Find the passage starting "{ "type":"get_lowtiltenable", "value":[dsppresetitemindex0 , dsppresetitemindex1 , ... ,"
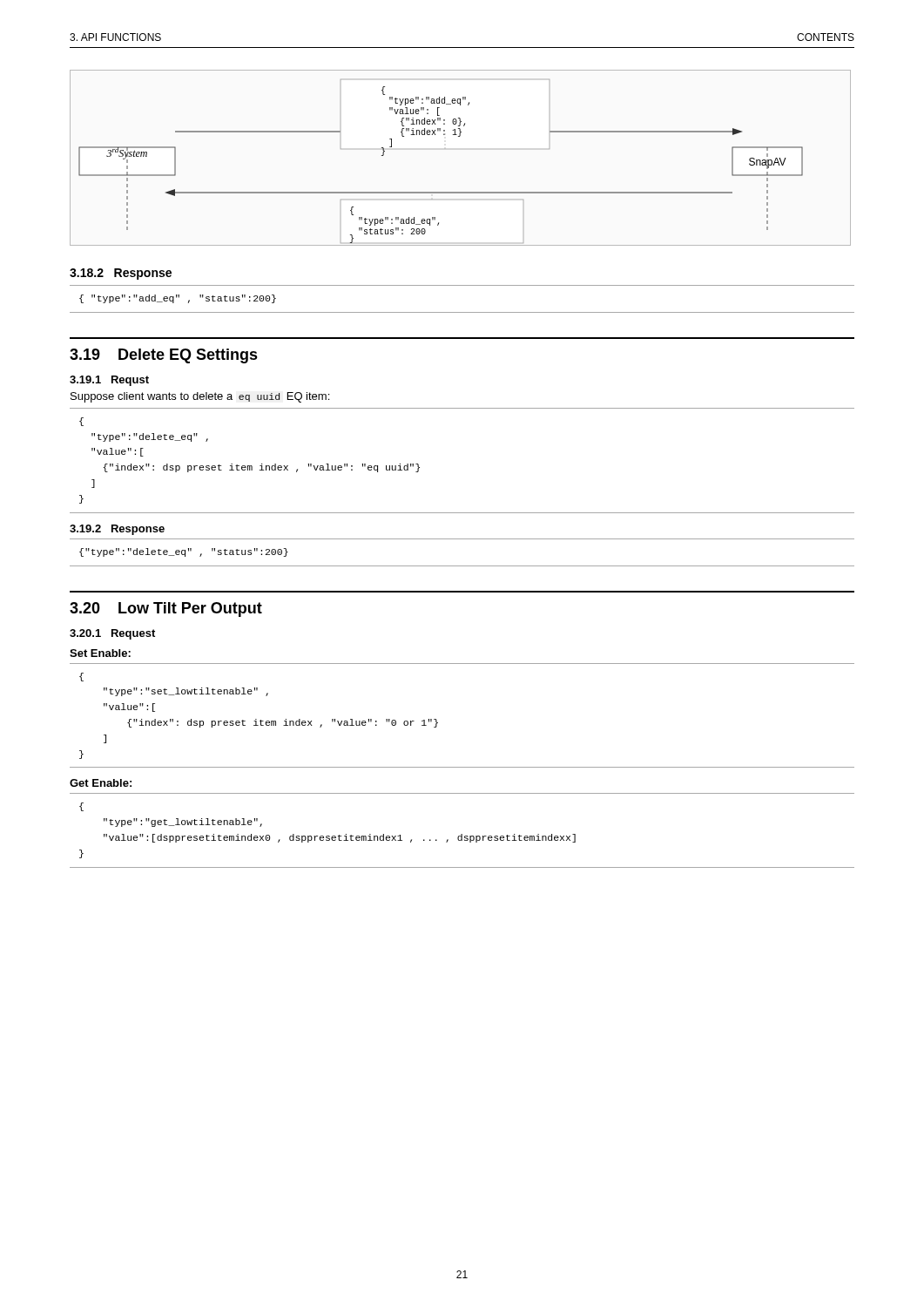The image size is (924, 1307). (328, 830)
